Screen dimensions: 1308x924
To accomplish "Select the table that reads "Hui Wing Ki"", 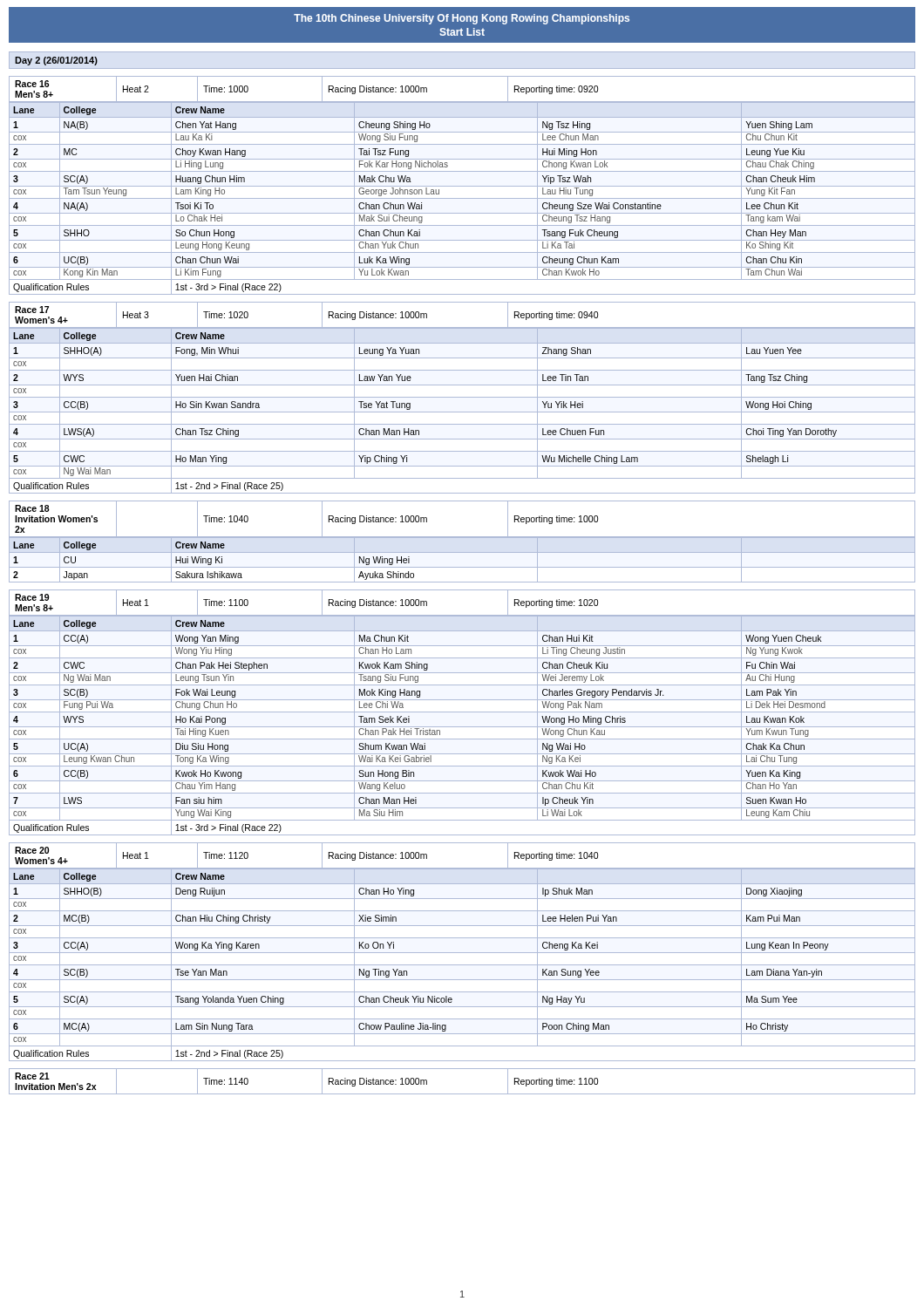I will [462, 560].
